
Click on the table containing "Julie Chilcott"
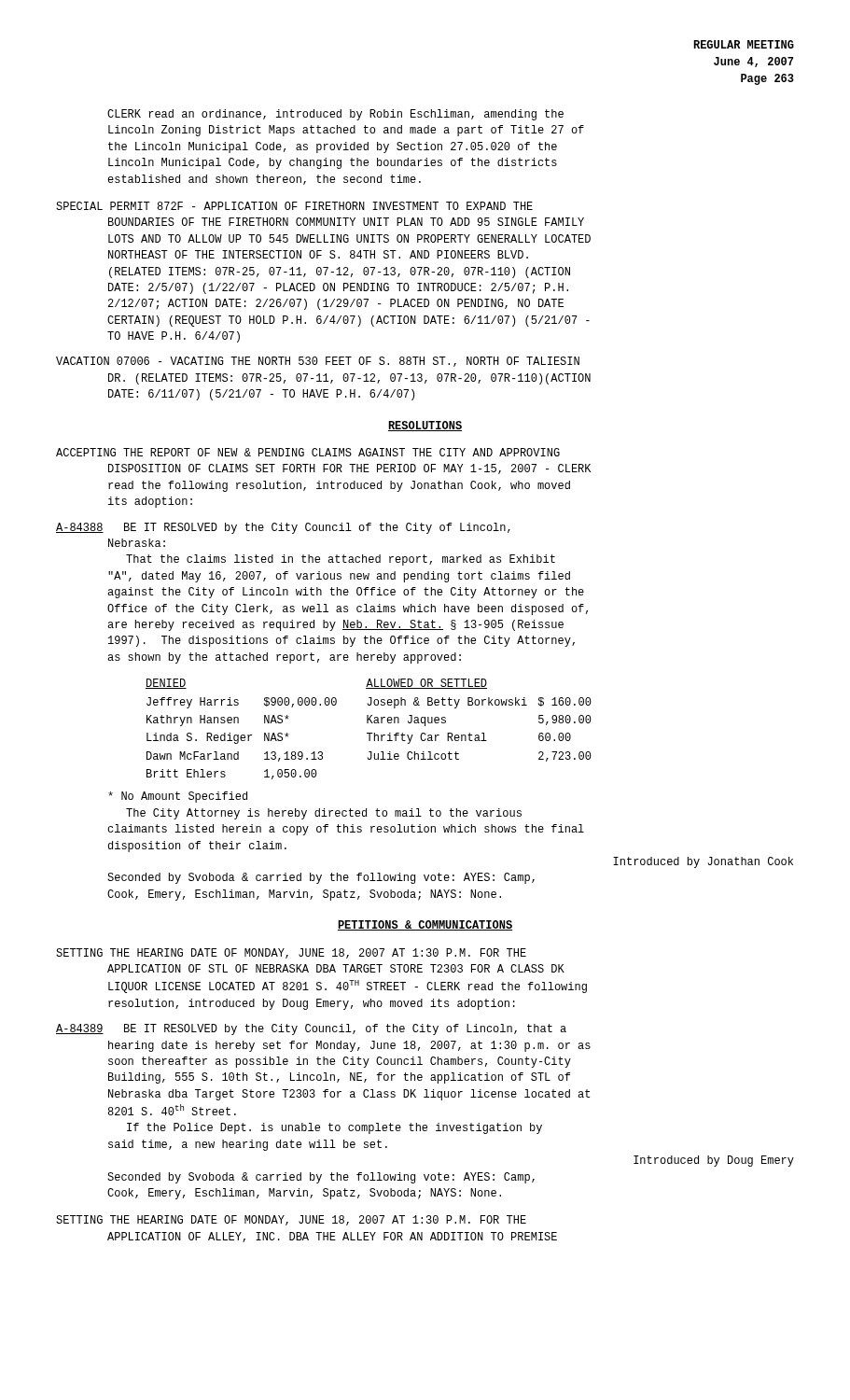(469, 730)
